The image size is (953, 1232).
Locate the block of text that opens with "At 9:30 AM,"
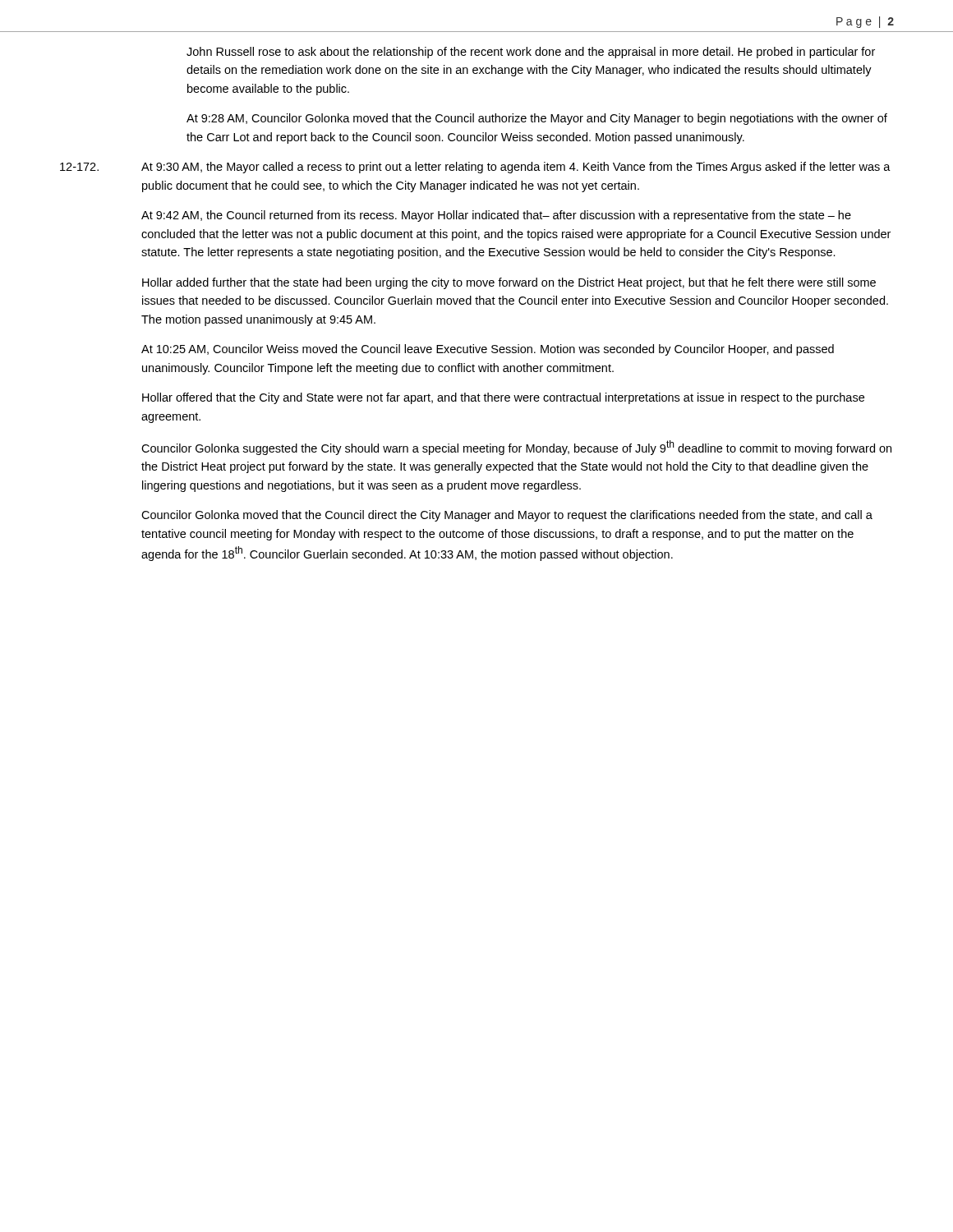(516, 176)
